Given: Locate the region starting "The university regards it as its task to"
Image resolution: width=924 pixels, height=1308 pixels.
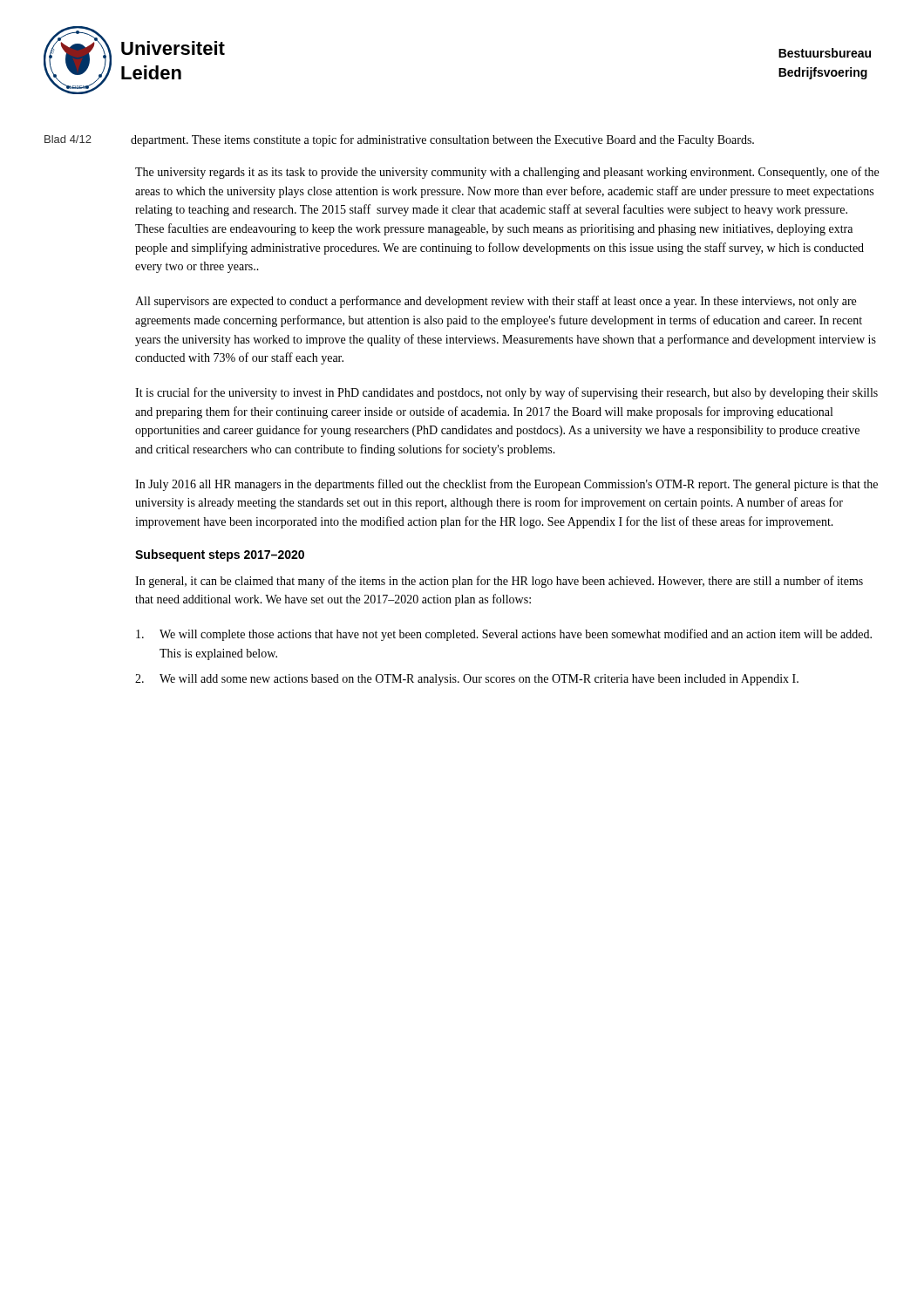Looking at the screenshot, I should point(507,220).
